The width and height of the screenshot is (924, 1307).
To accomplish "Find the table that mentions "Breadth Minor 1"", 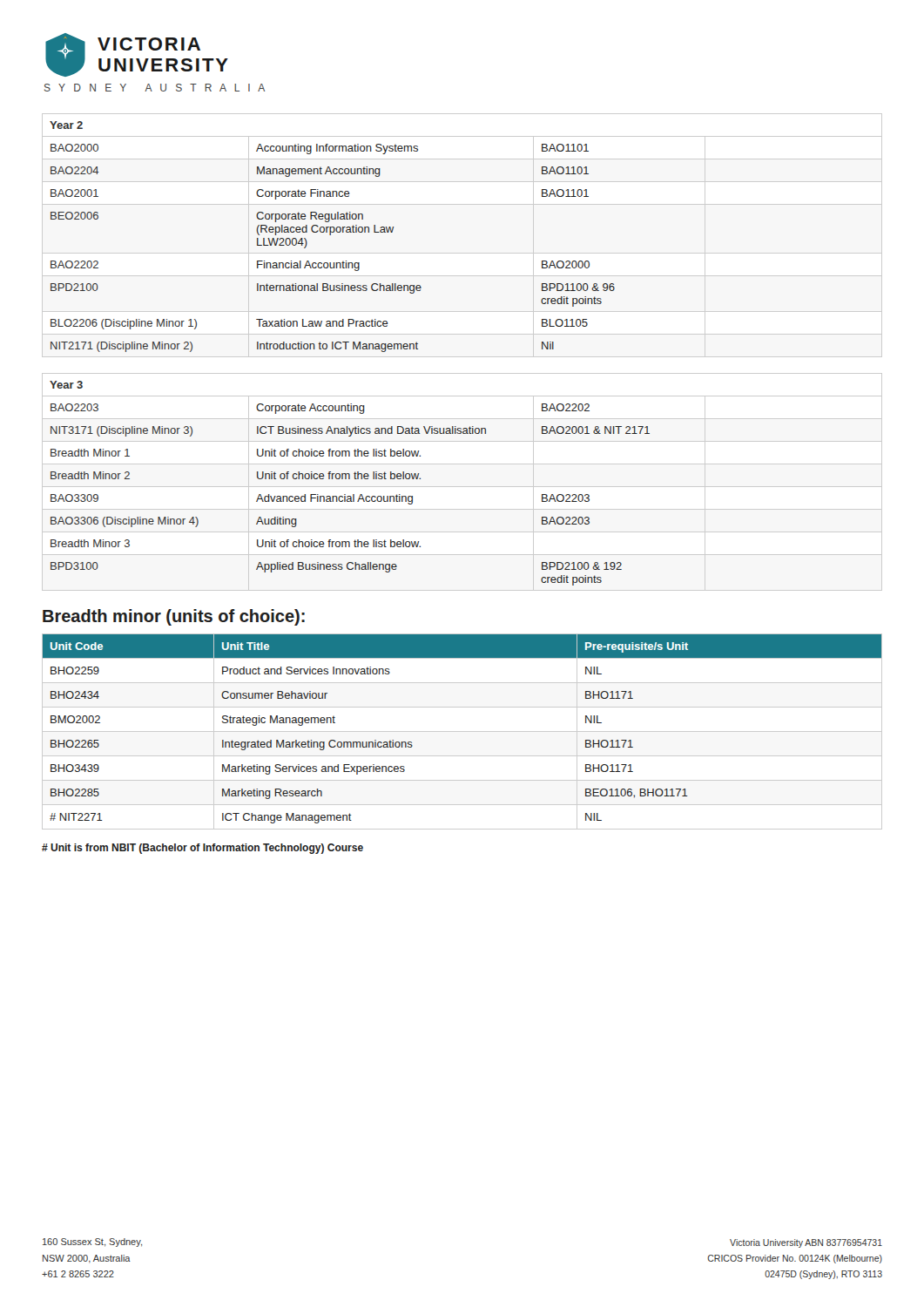I will (x=462, y=482).
